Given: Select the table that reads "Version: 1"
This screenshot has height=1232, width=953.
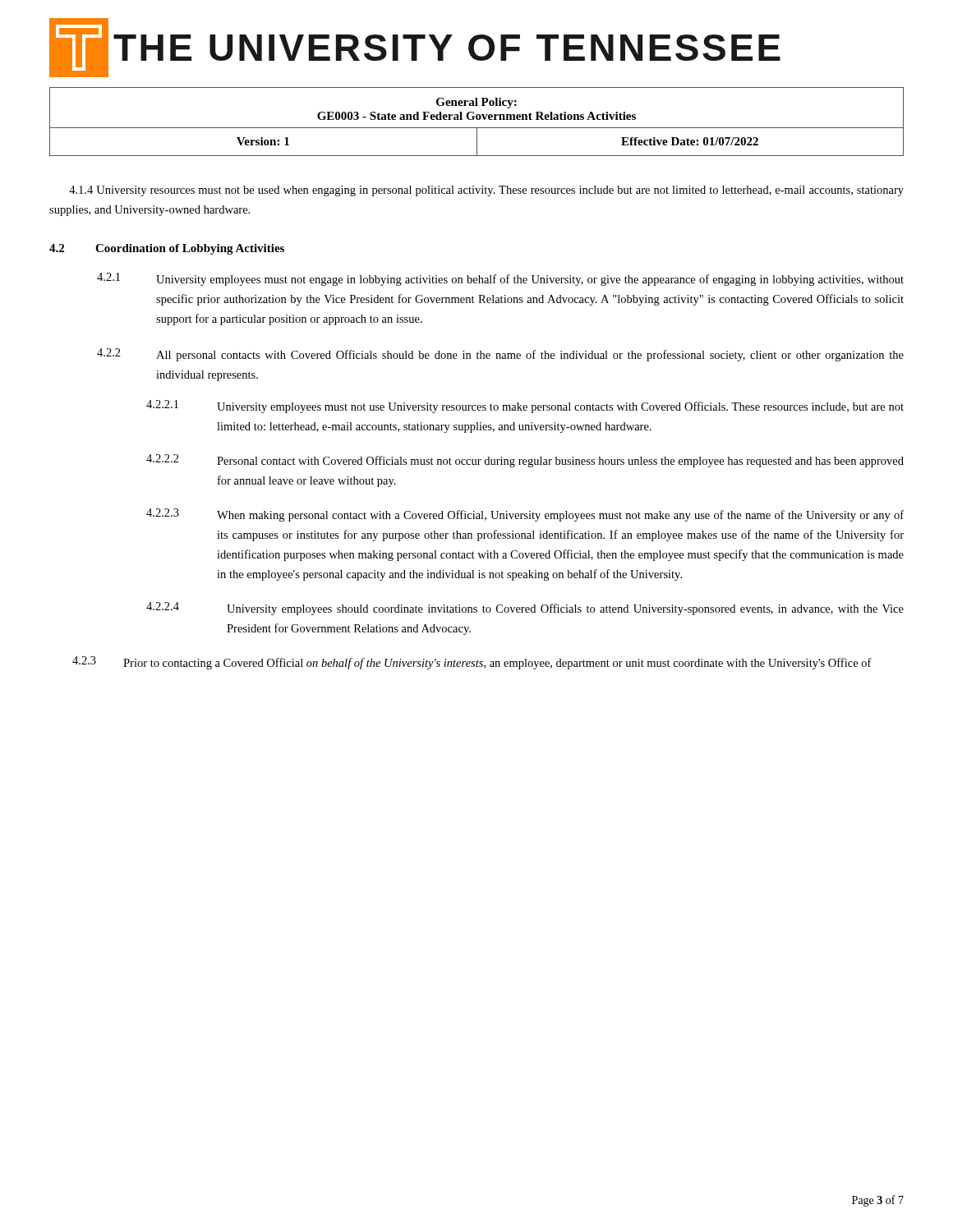Looking at the screenshot, I should coord(476,122).
